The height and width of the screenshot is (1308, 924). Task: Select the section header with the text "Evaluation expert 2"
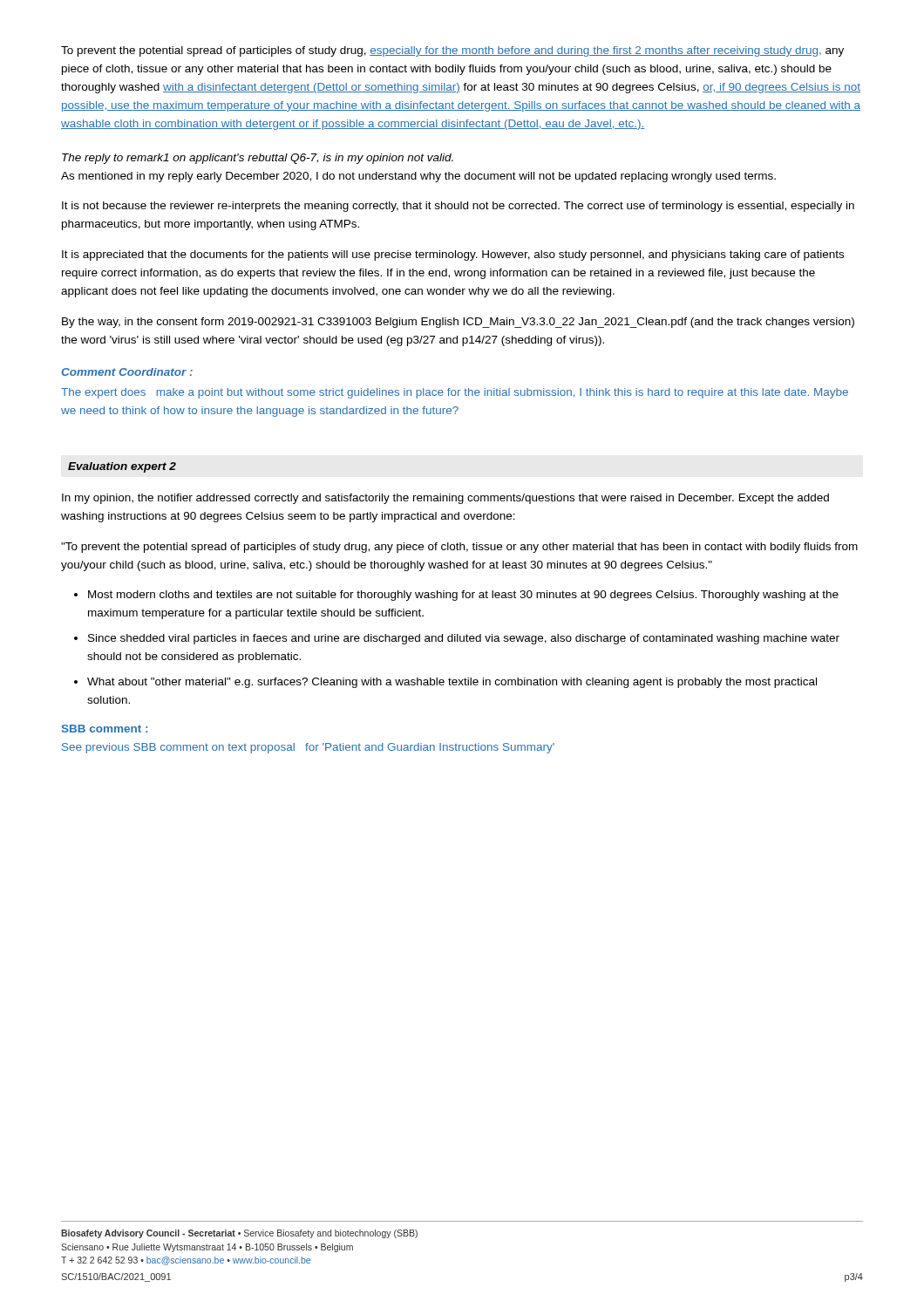click(122, 466)
